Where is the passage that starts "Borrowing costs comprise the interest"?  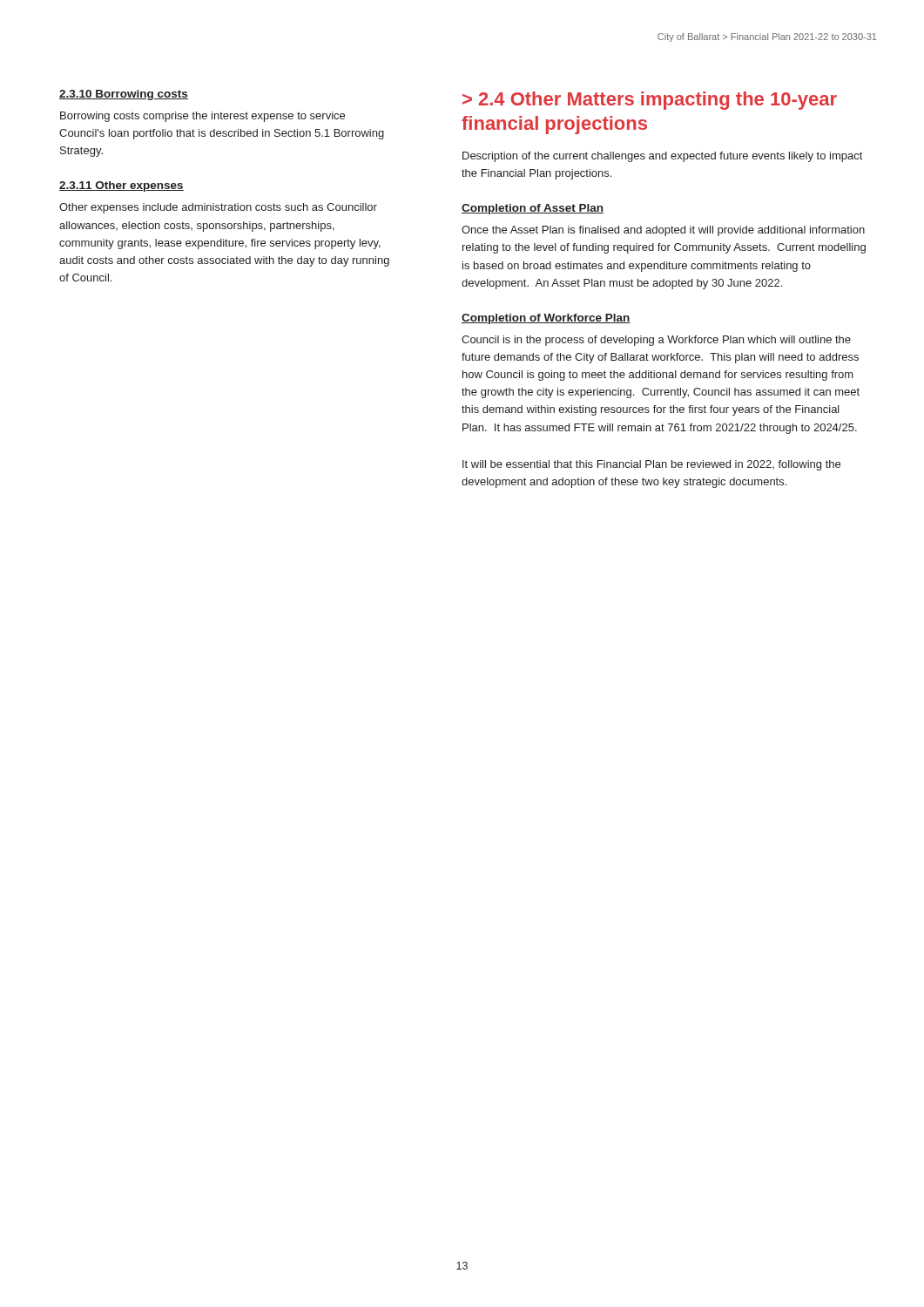(x=222, y=133)
